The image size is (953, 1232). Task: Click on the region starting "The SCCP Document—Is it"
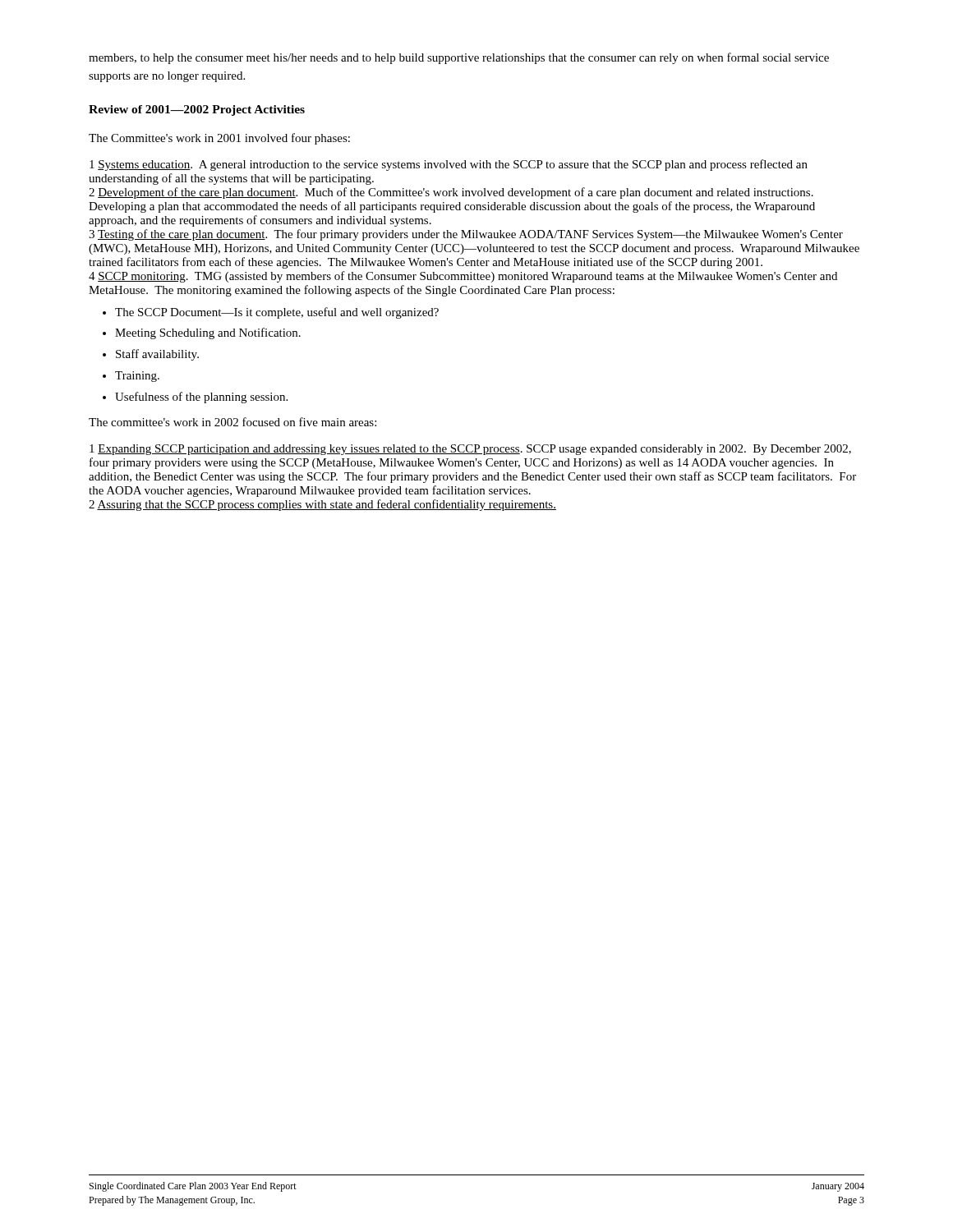277,313
